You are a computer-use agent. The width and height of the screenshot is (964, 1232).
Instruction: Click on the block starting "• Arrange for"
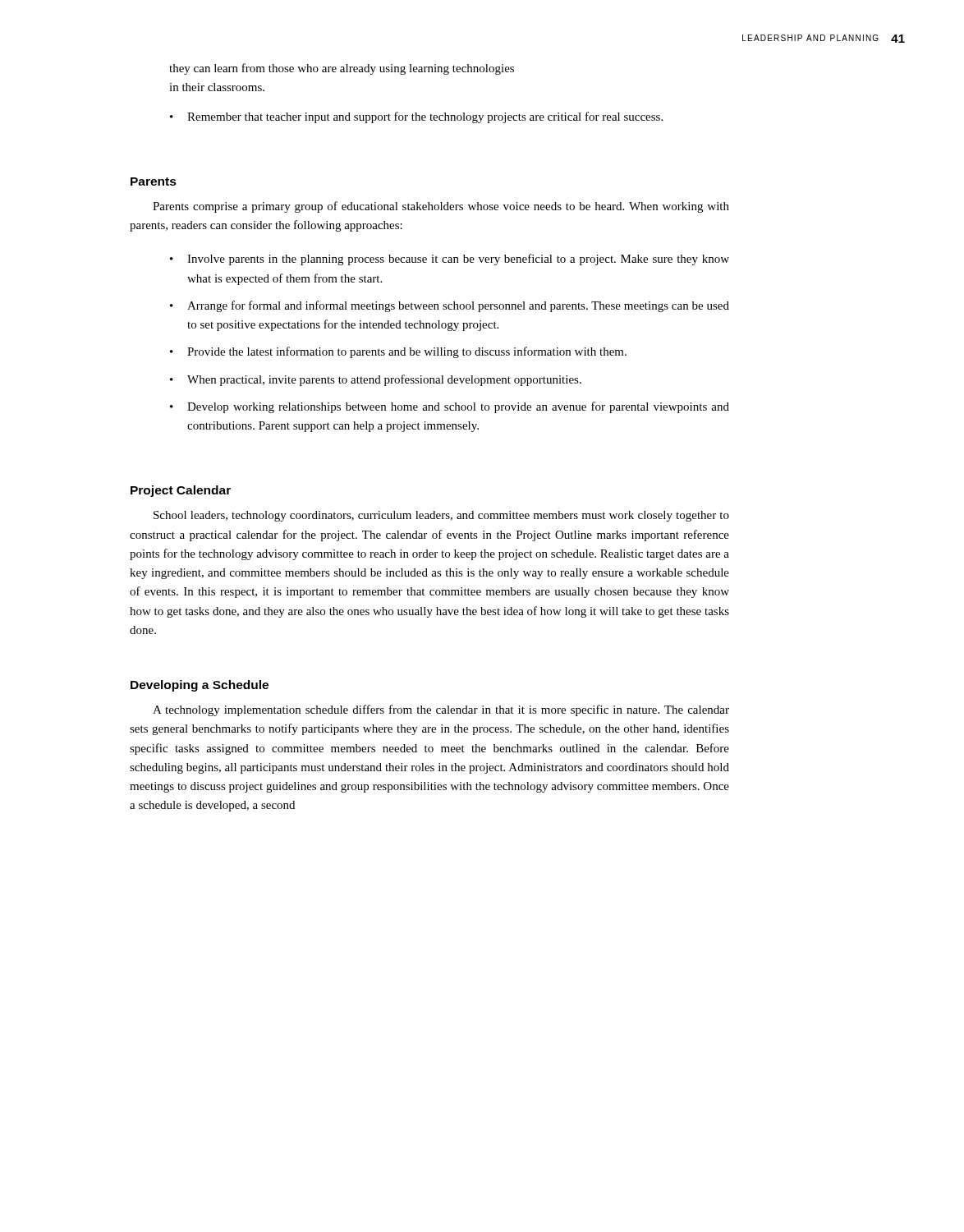point(449,315)
